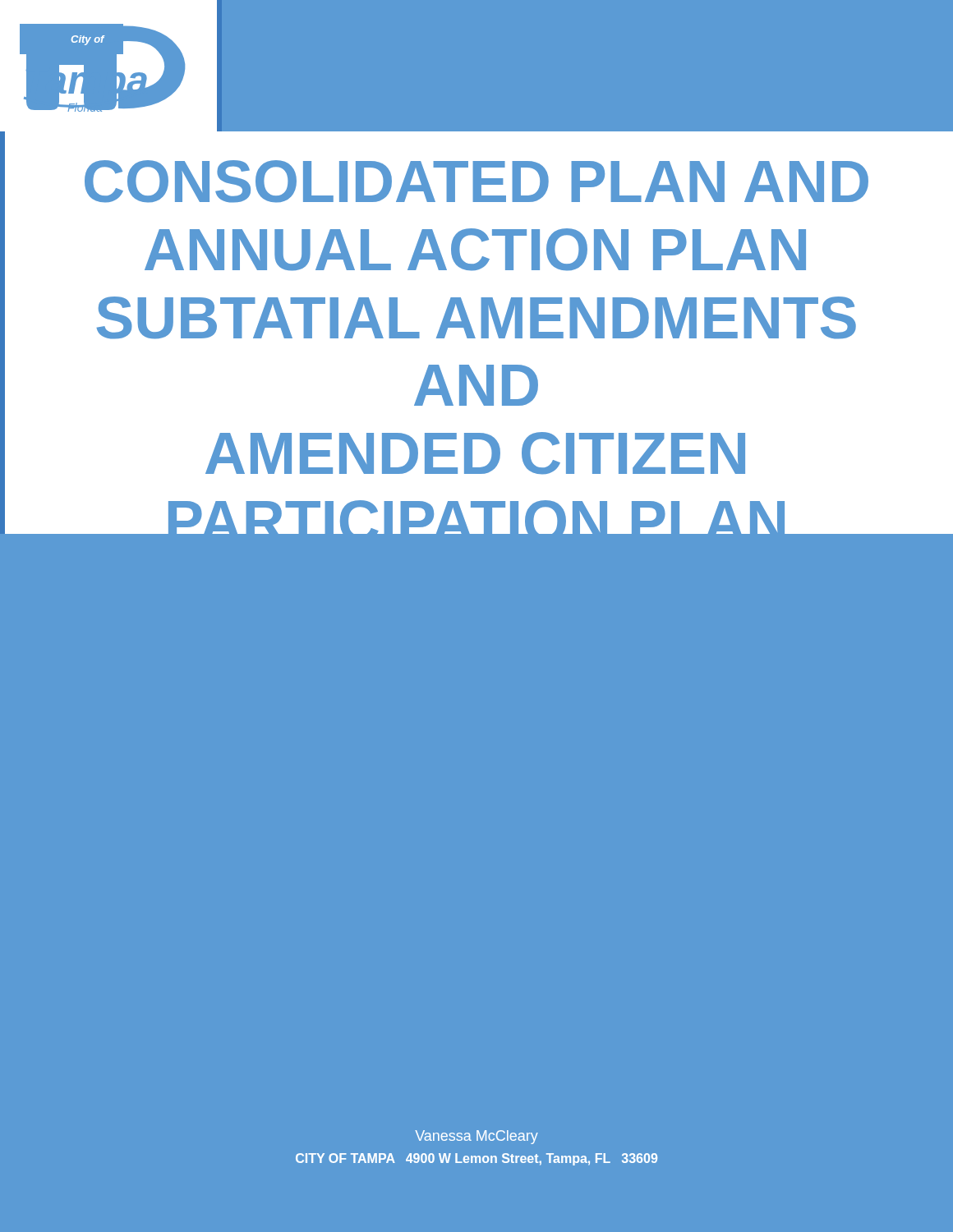Locate the block of text that opens with "CITY OF TAMPA 4900 W Lemon Street, Tampa,"
Viewport: 953px width, 1232px height.
coord(476,1159)
